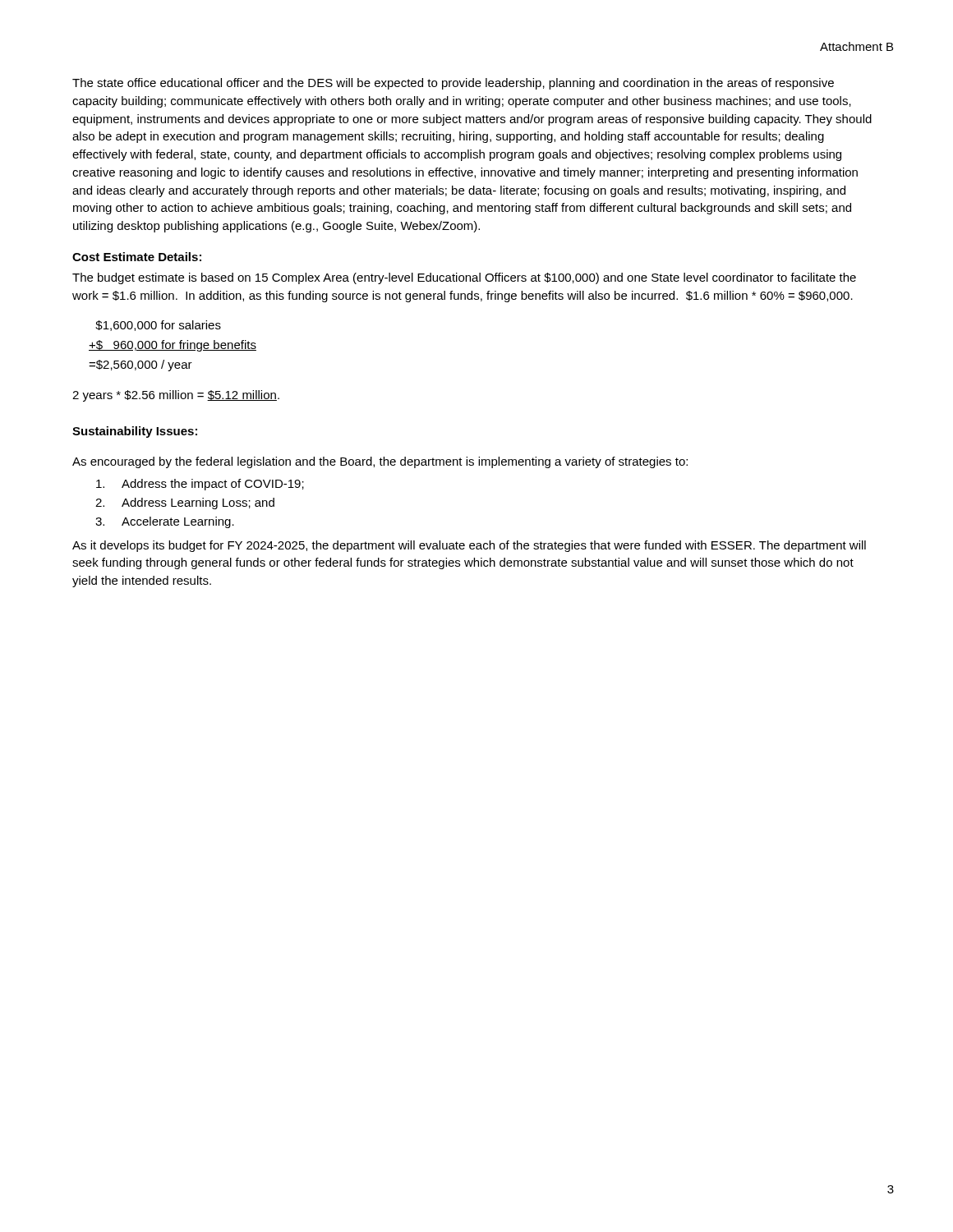Locate the block of text that opens with "2 years *"
Screen dimensions: 1232x953
(x=176, y=395)
